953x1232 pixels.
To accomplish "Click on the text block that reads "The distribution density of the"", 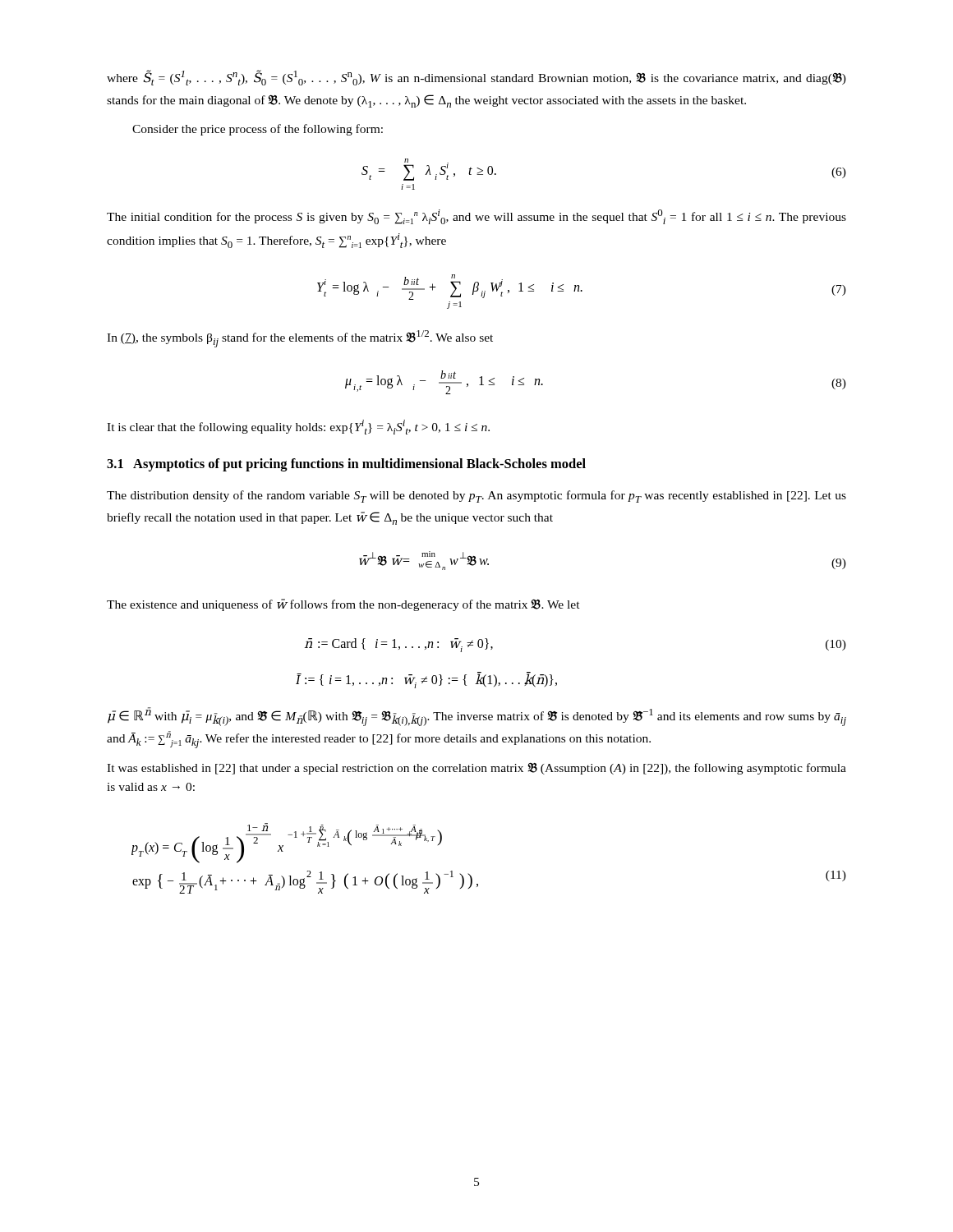I will 476,508.
